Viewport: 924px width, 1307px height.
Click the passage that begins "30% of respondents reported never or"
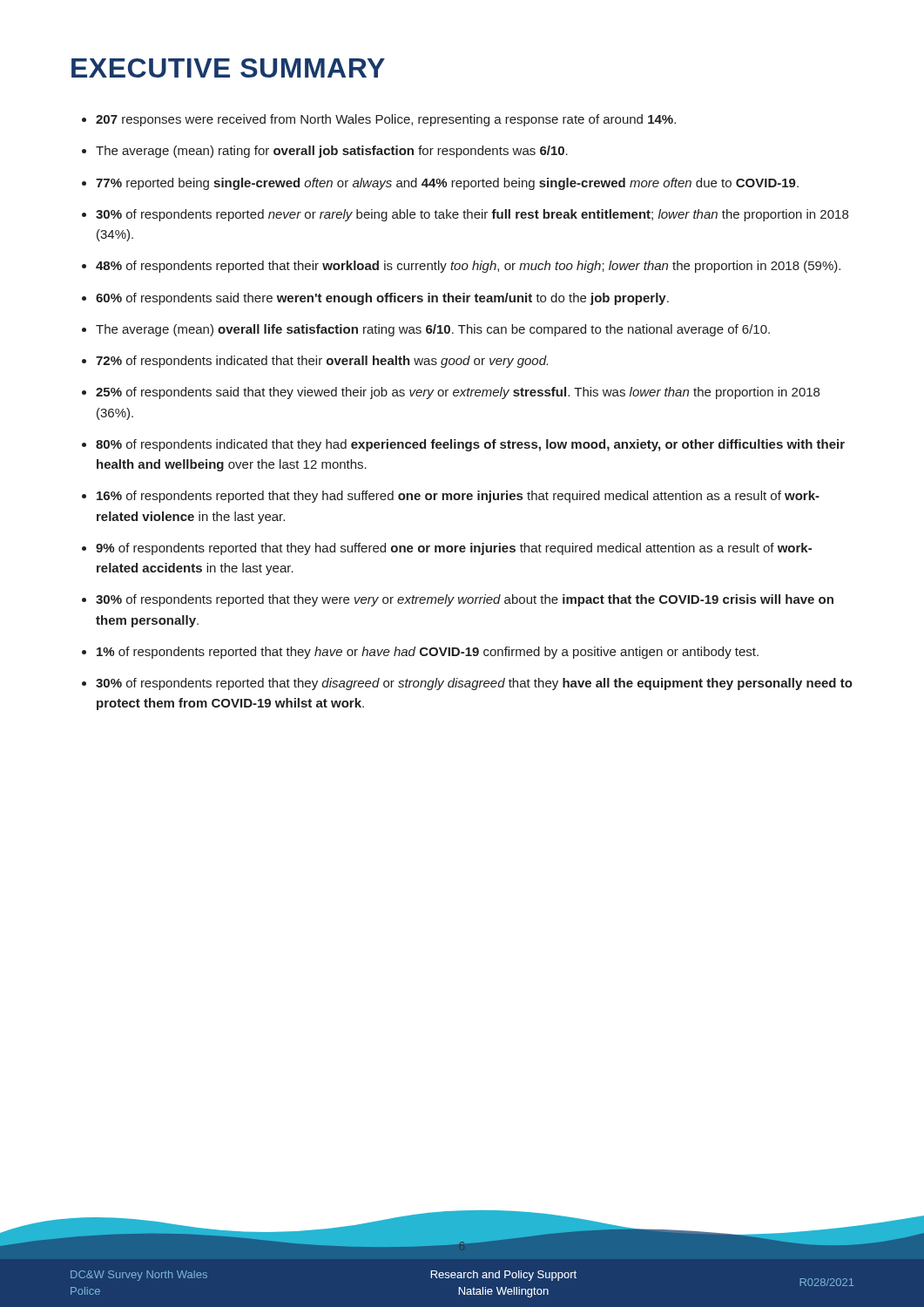472,224
